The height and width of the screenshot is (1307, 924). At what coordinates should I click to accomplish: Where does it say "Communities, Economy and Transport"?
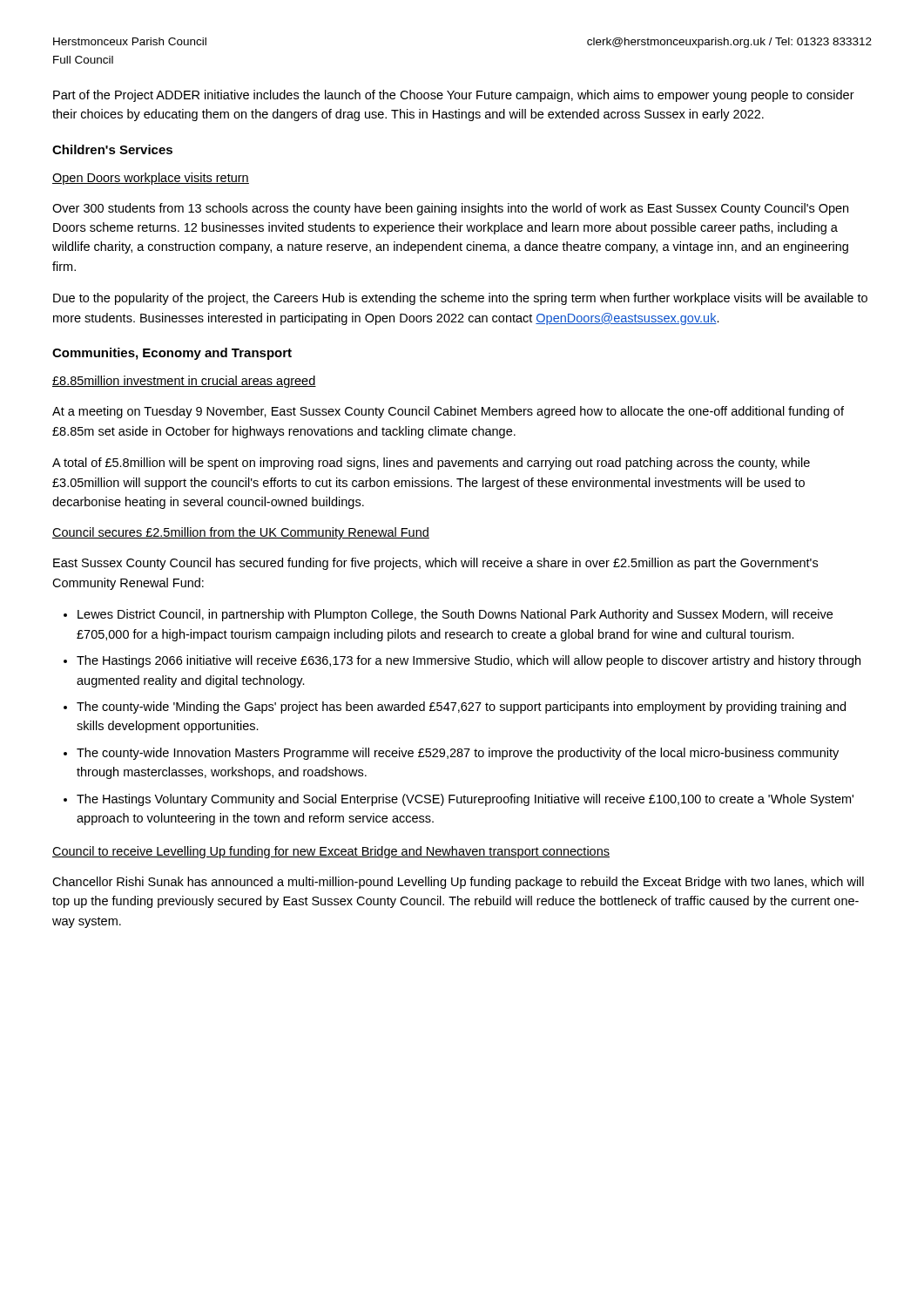[172, 353]
